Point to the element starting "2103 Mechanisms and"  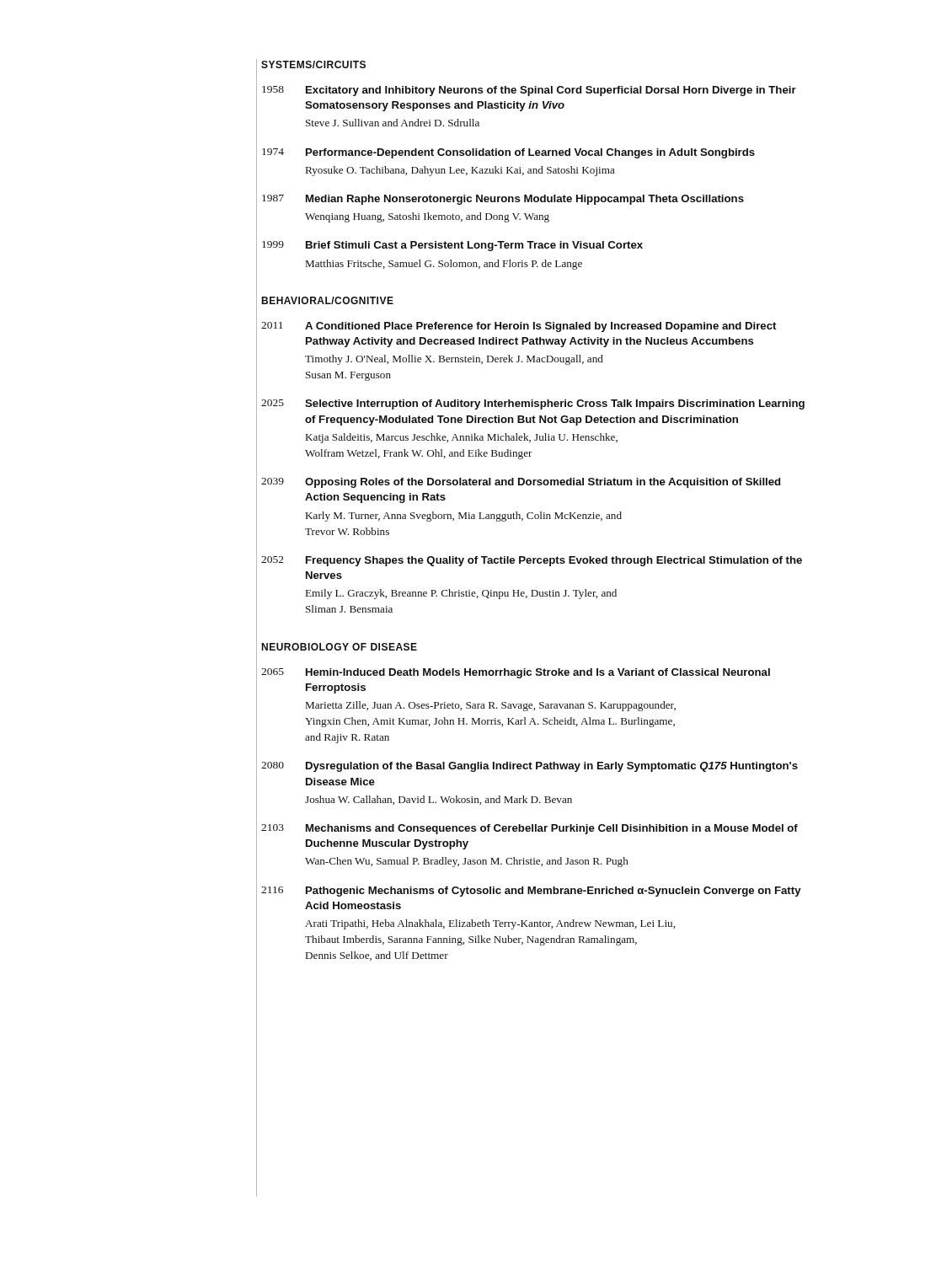tap(529, 829)
